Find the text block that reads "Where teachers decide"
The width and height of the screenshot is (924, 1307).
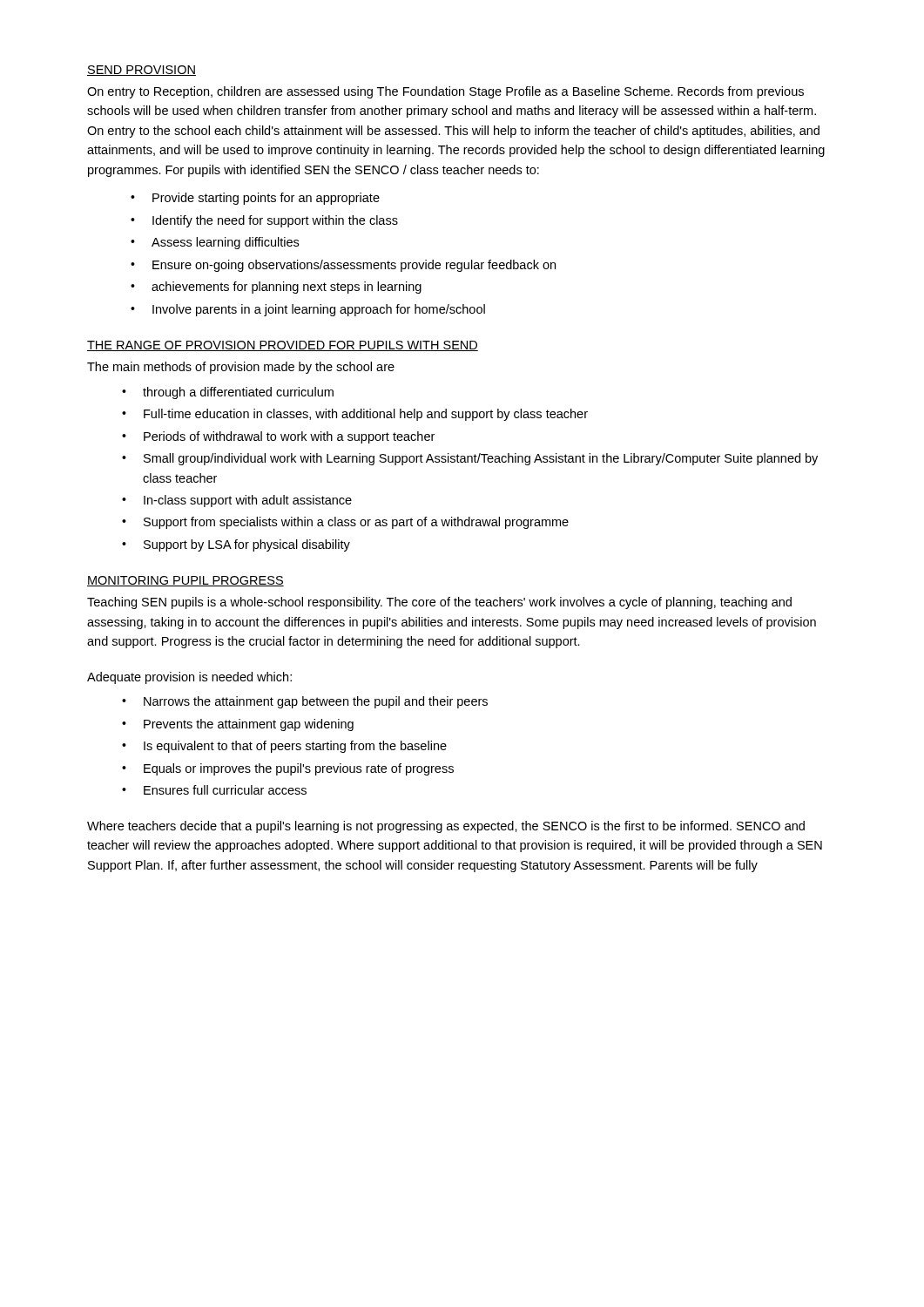(x=455, y=845)
